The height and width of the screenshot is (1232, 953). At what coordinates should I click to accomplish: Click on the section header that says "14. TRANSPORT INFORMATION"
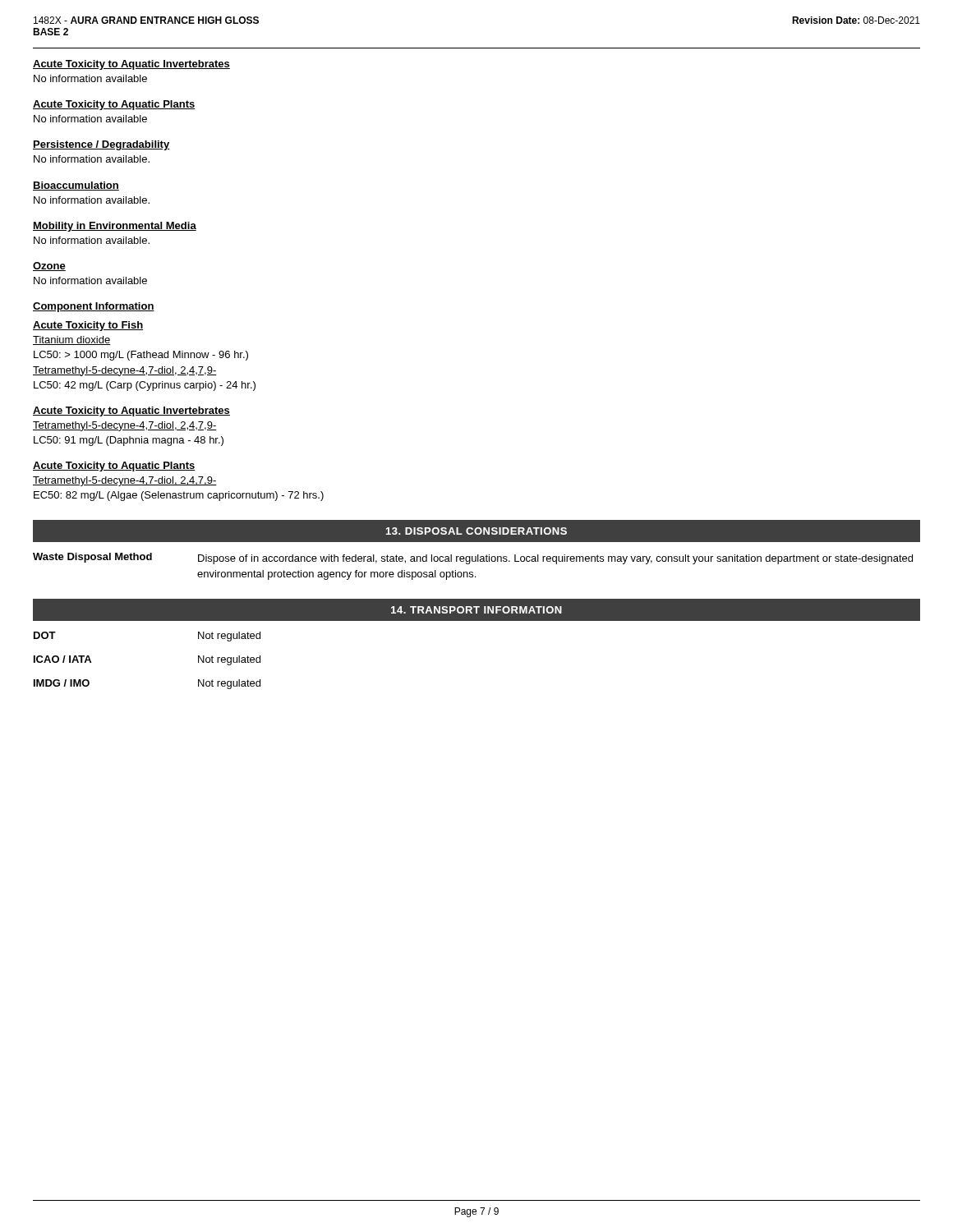476,610
